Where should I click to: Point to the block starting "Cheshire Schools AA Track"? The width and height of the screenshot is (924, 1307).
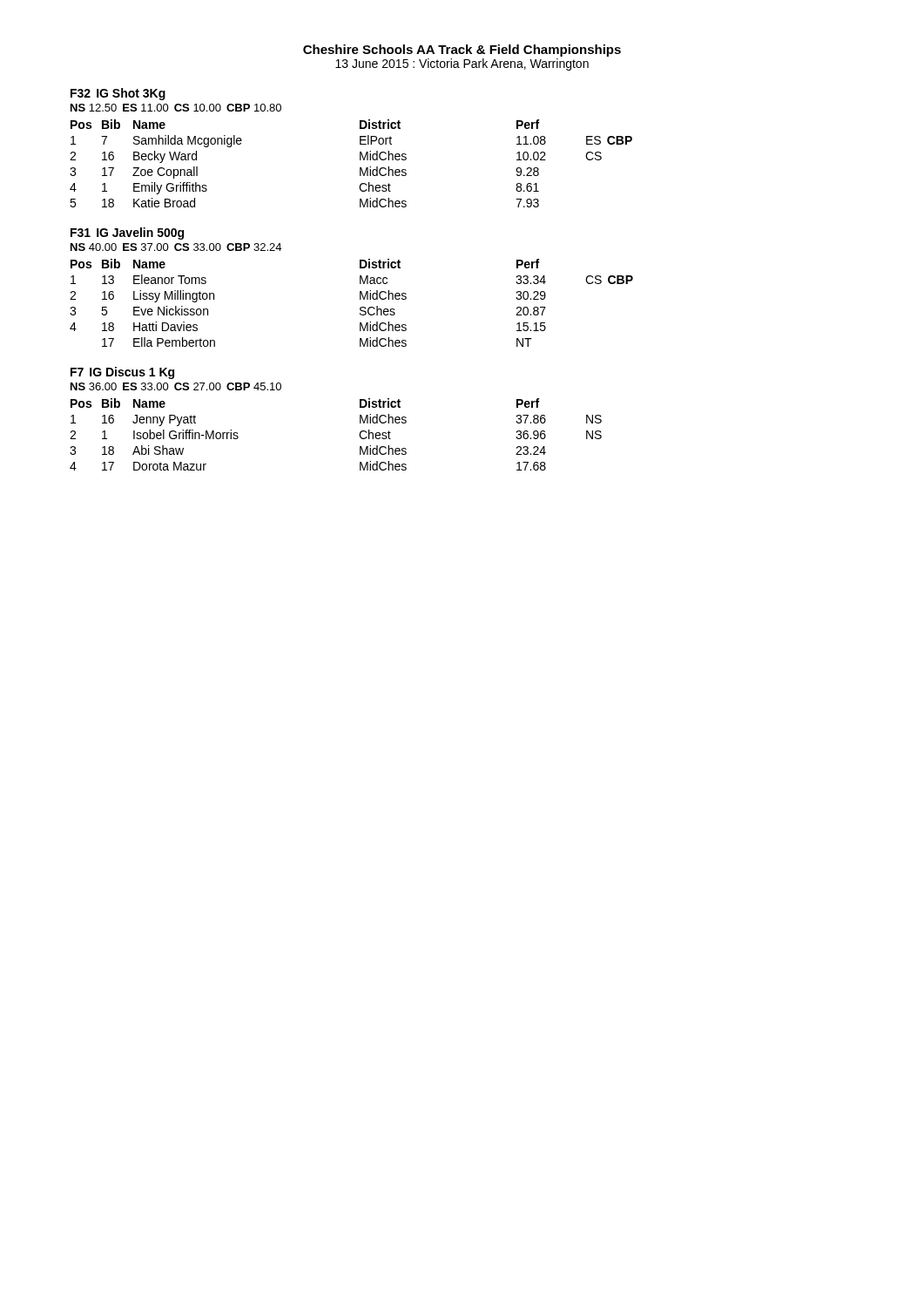(x=462, y=56)
